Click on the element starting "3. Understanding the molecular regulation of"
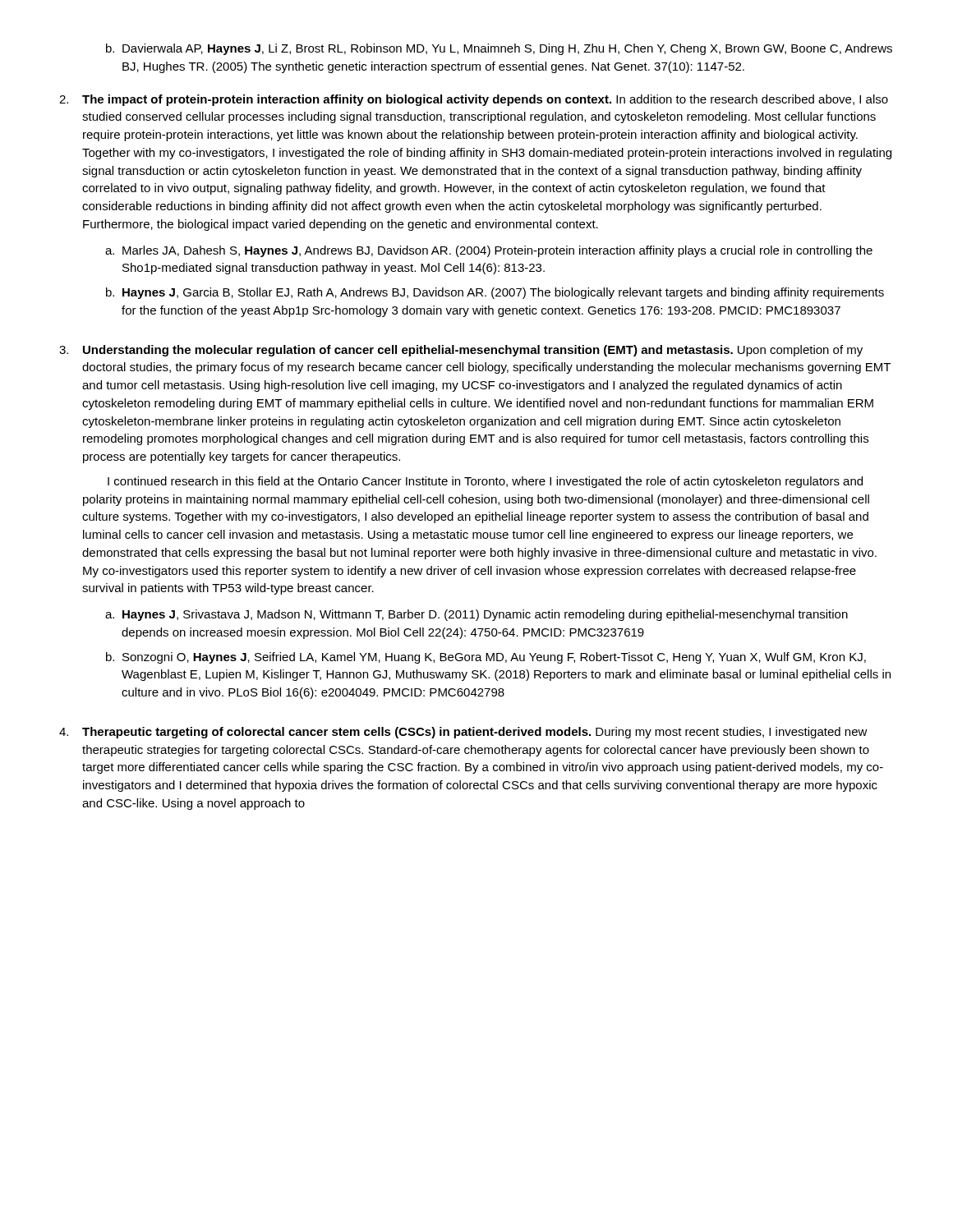The height and width of the screenshot is (1232, 953). 476,524
